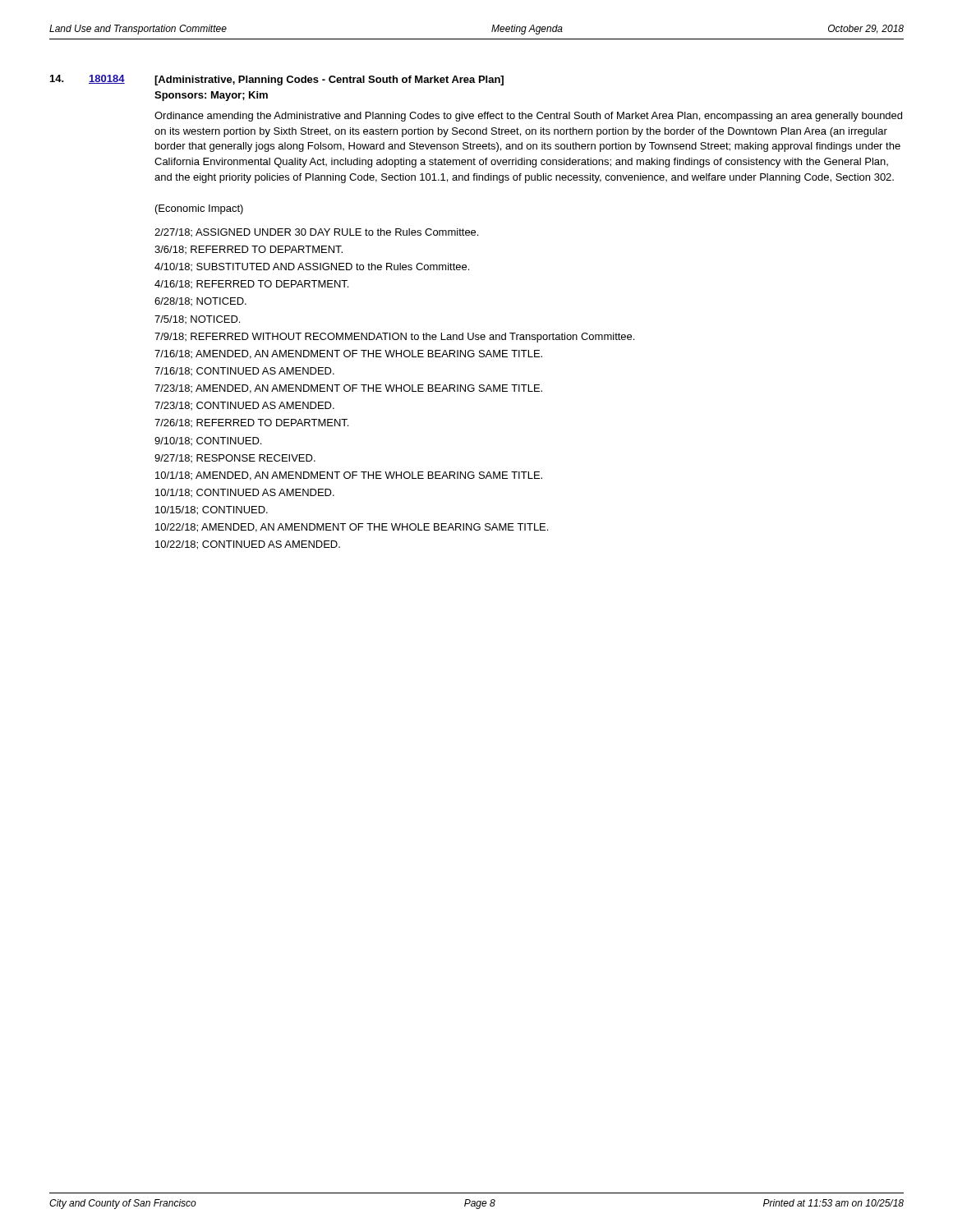953x1232 pixels.
Task: Point to the region starting "10/1/18; CONTINUED AS AMENDED."
Action: [245, 492]
